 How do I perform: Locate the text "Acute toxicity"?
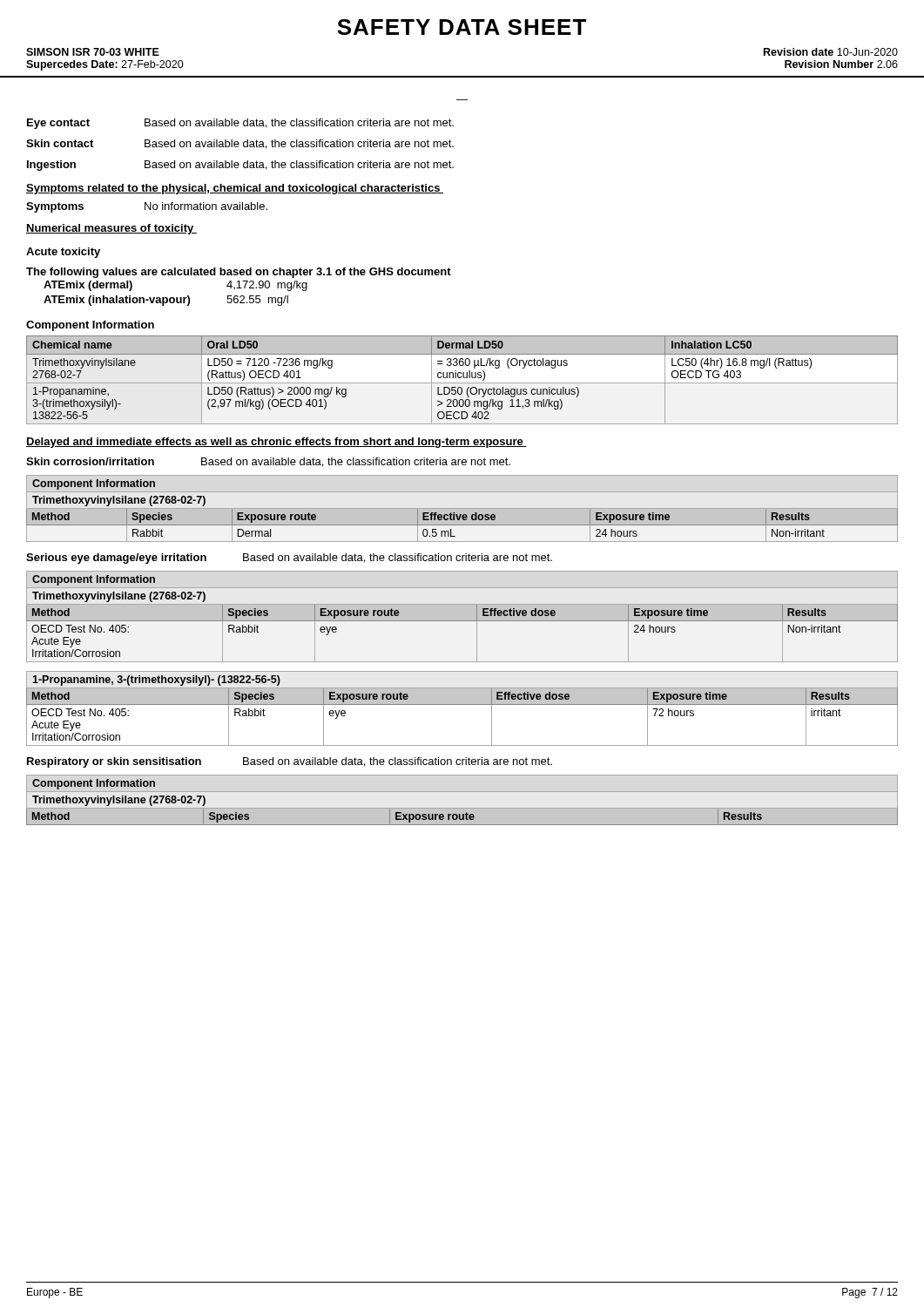[x=63, y=251]
